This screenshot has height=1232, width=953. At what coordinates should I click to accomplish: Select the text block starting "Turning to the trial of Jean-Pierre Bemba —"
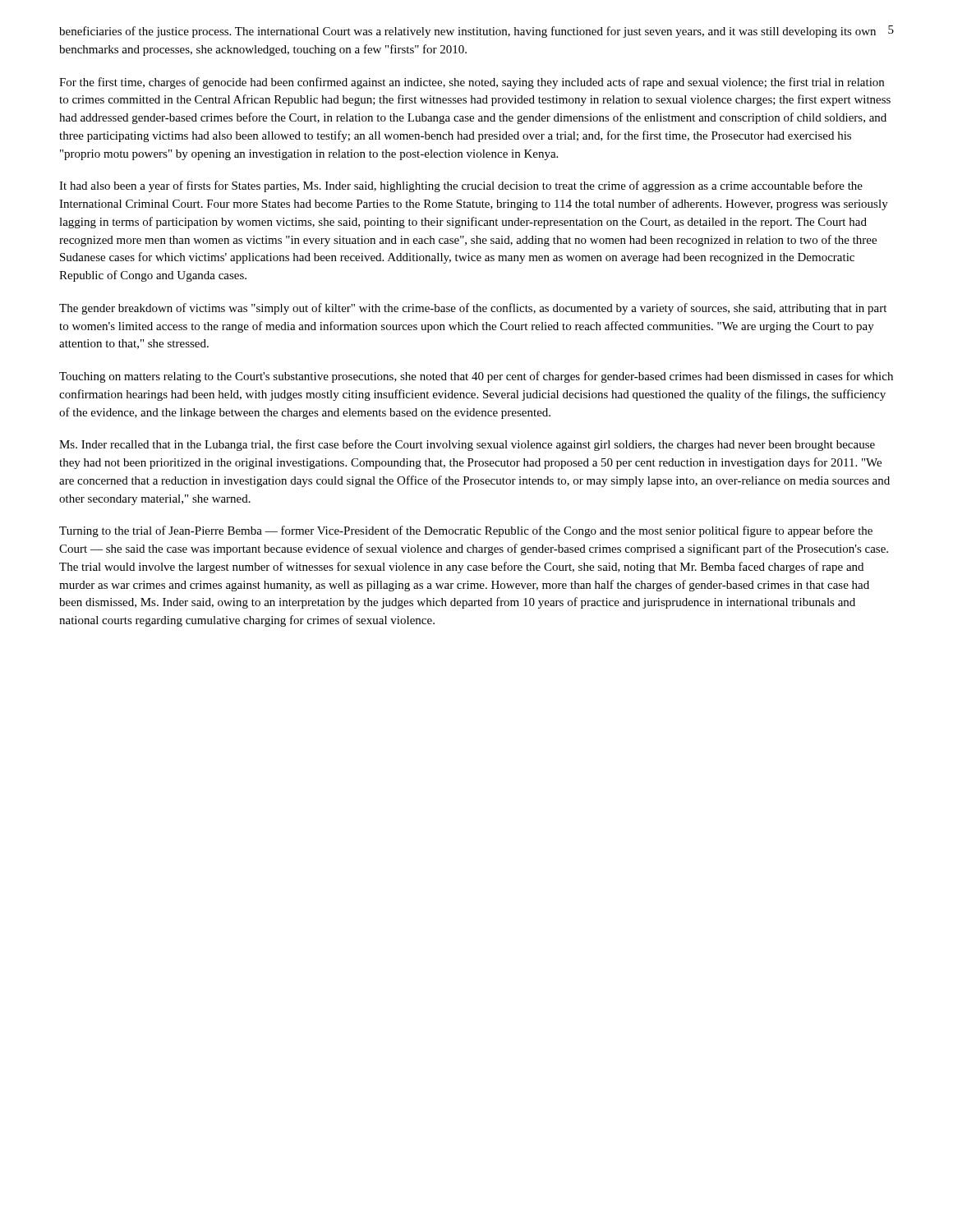[476, 576]
